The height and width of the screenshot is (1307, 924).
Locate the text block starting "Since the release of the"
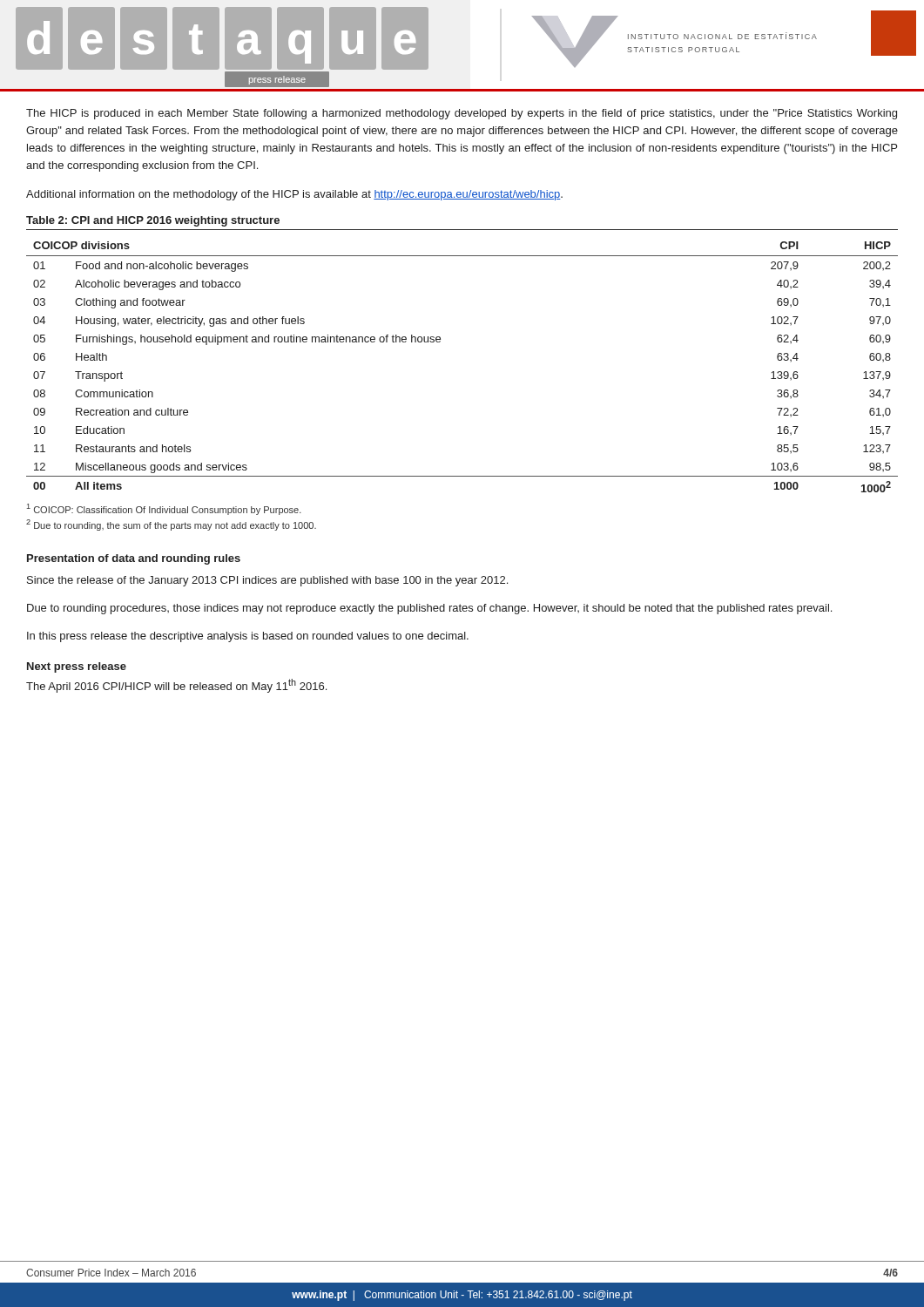click(x=267, y=580)
